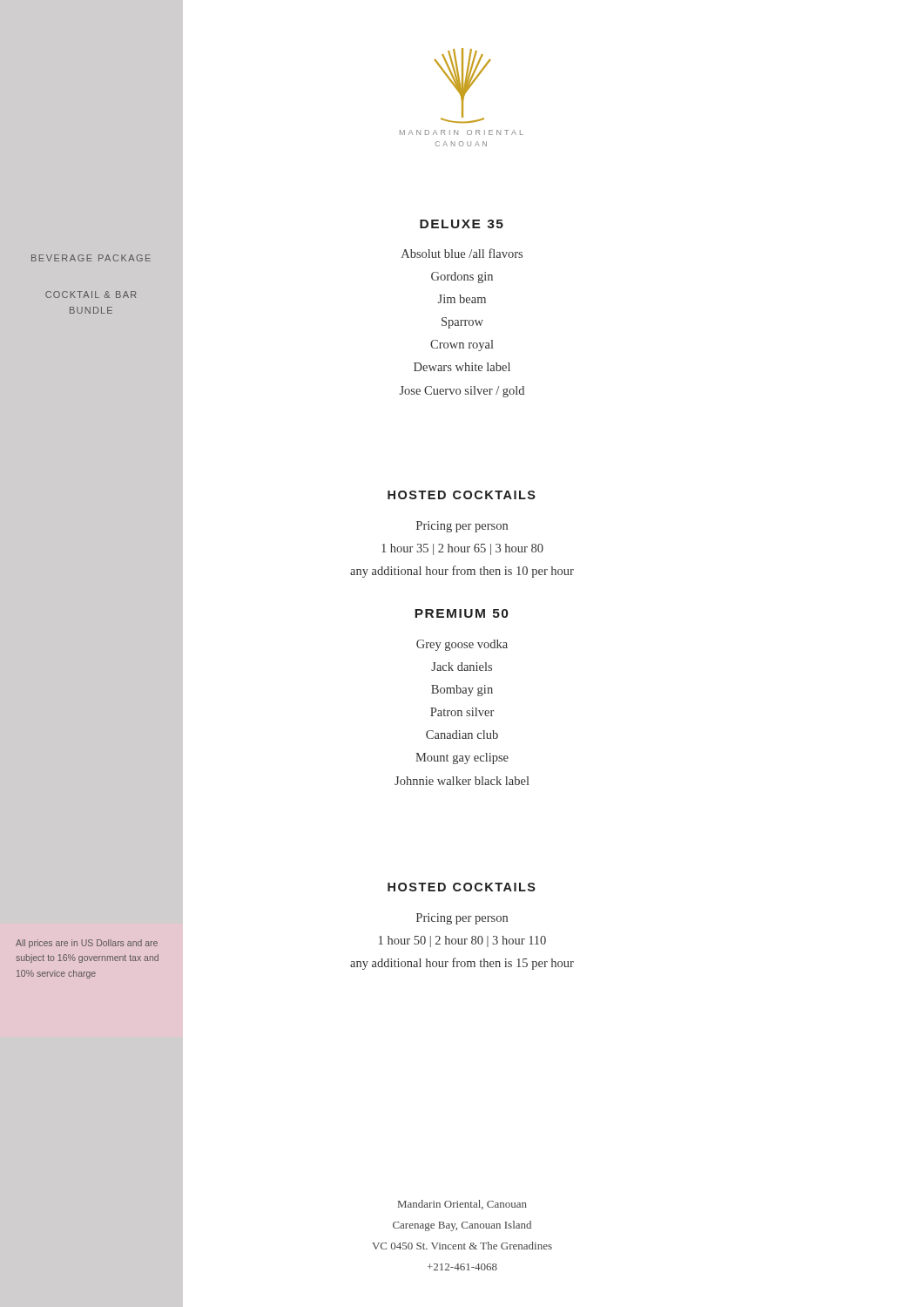Where does it say "BEVERAGE PACKAGE"?
This screenshot has width=924, height=1307.
coord(91,258)
